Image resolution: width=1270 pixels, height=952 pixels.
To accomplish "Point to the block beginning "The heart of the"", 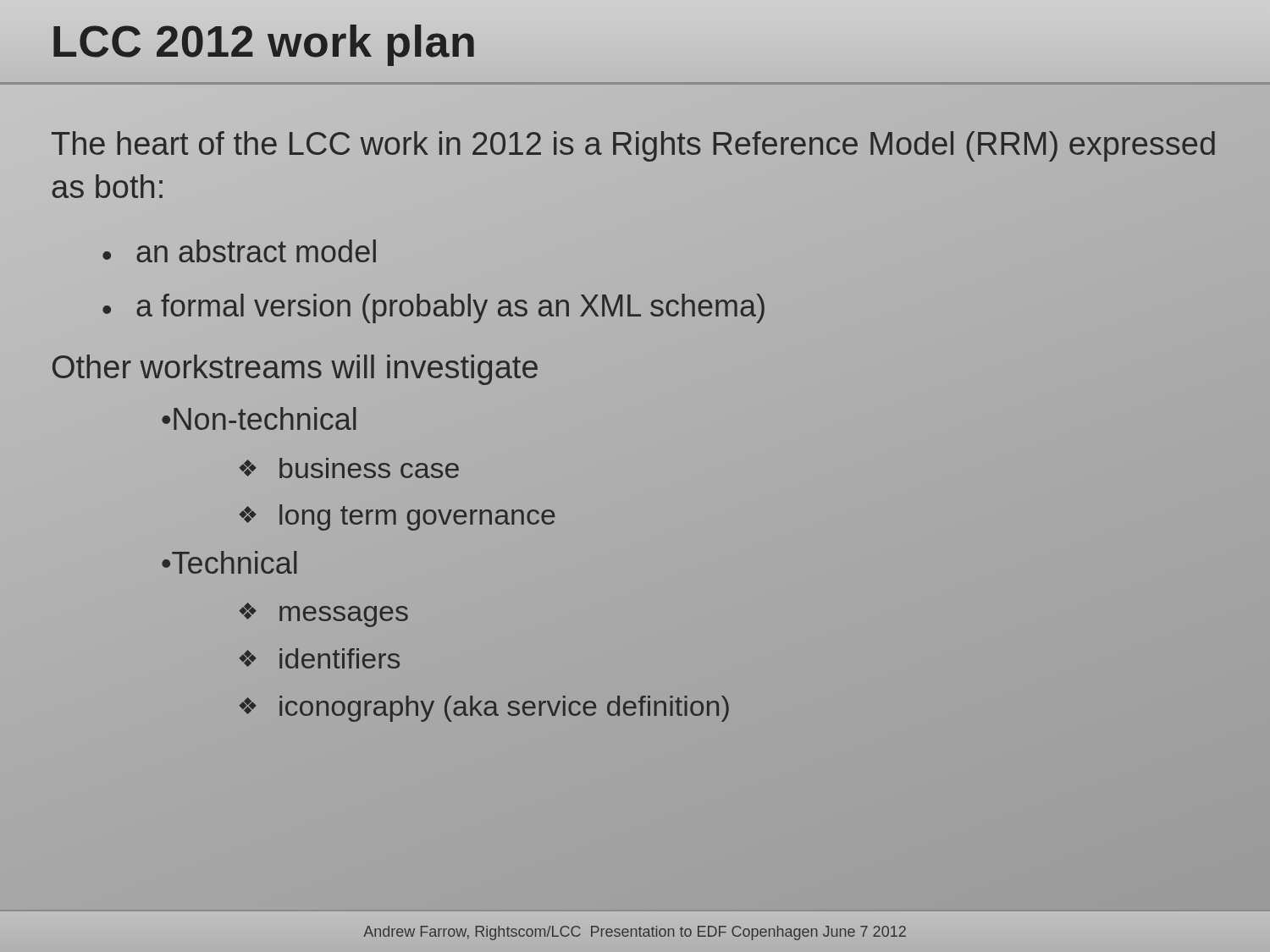I will 634,166.
